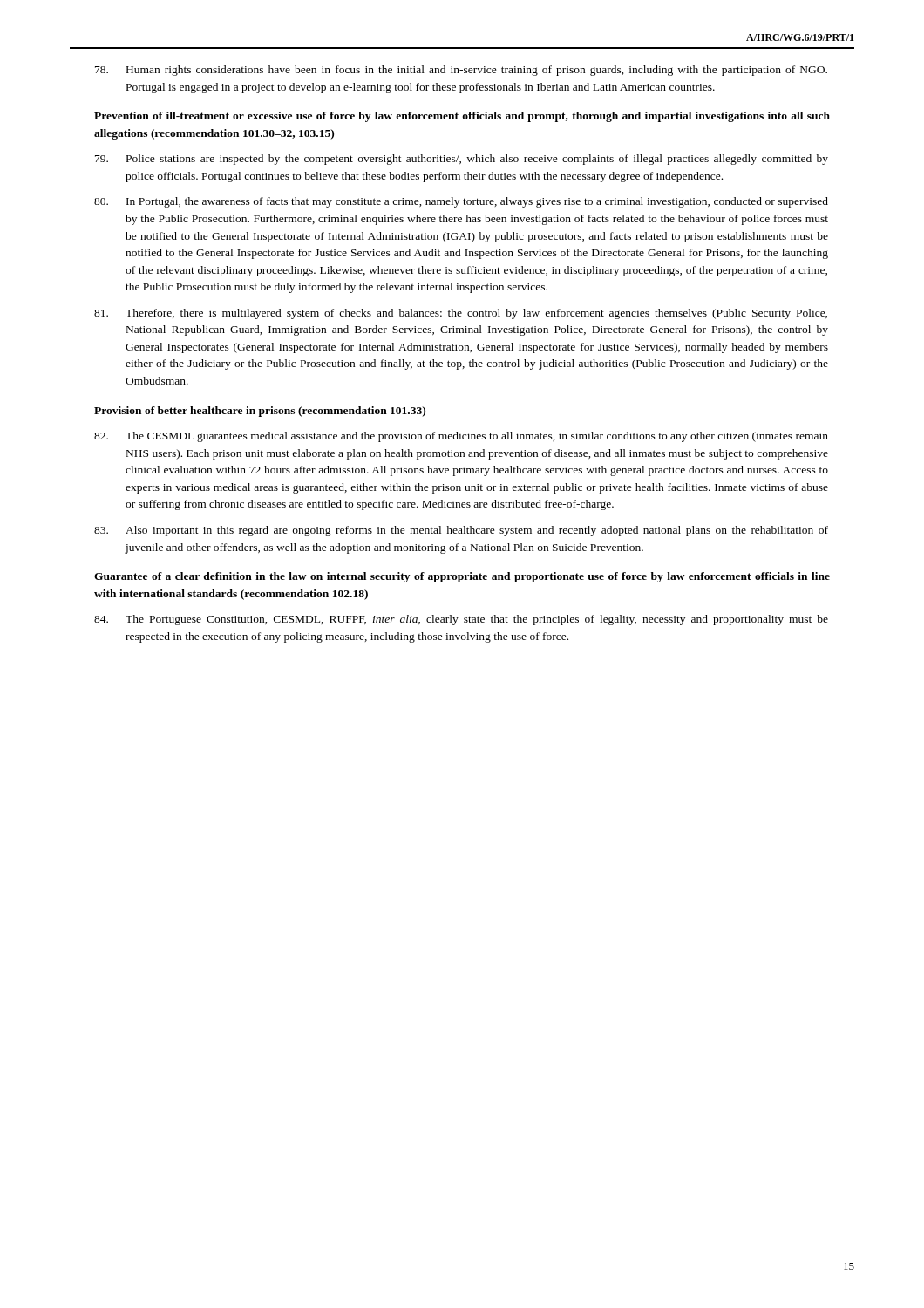Point to the block beginning "Therefore, there is"
This screenshot has height=1308, width=924.
pyautogui.click(x=461, y=347)
